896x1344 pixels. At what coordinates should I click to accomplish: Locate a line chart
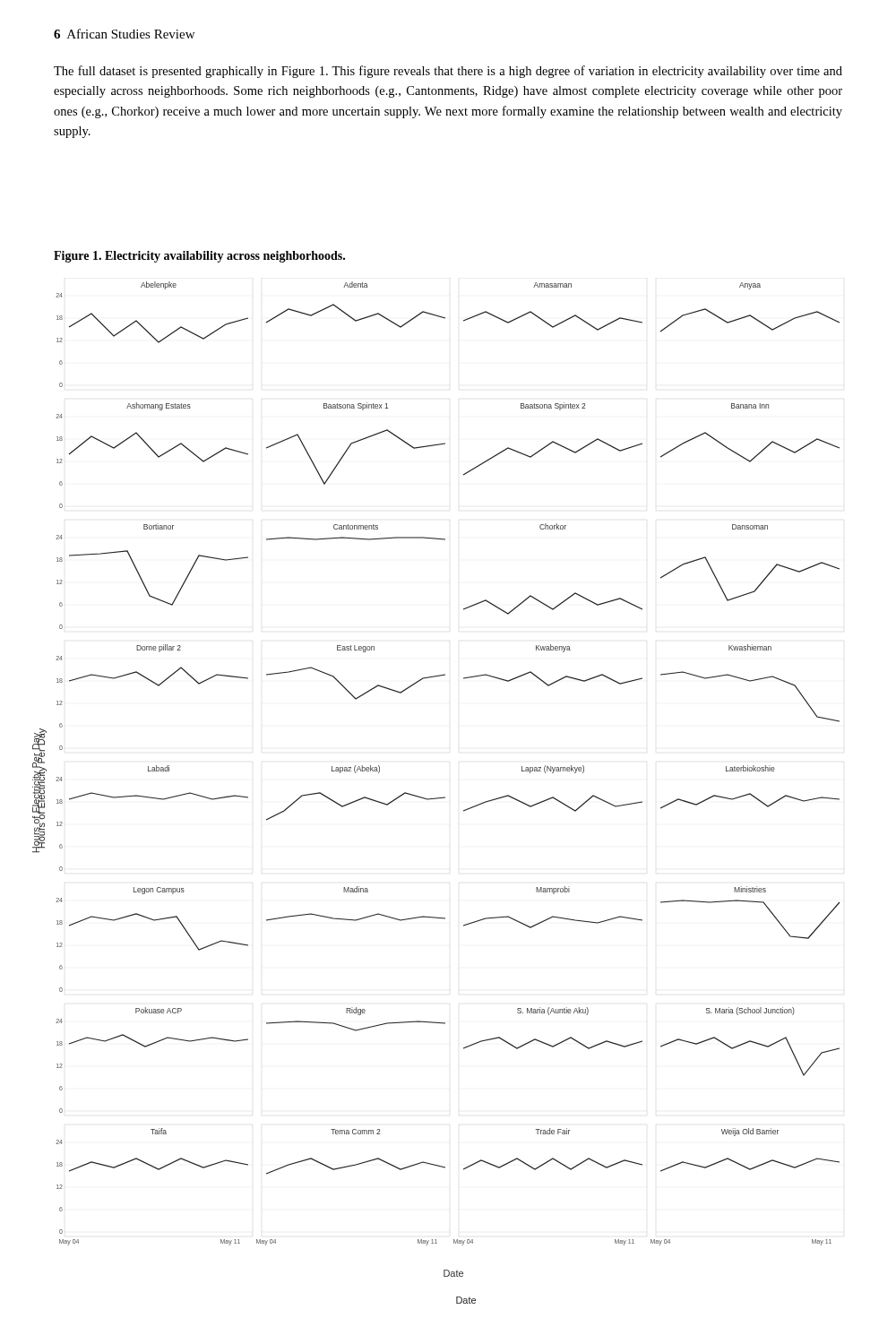click(x=448, y=793)
